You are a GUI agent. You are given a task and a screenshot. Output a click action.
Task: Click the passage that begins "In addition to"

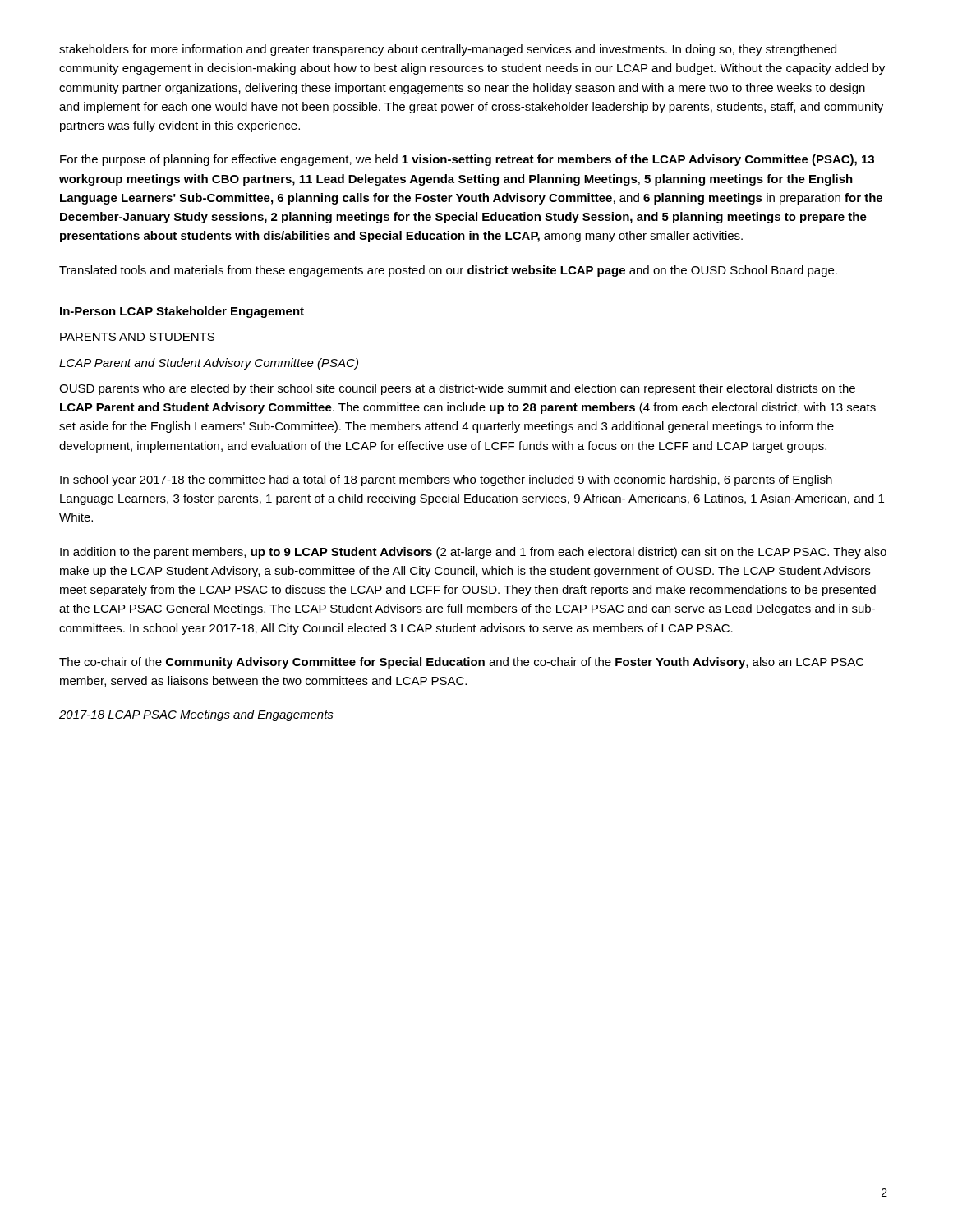473,589
